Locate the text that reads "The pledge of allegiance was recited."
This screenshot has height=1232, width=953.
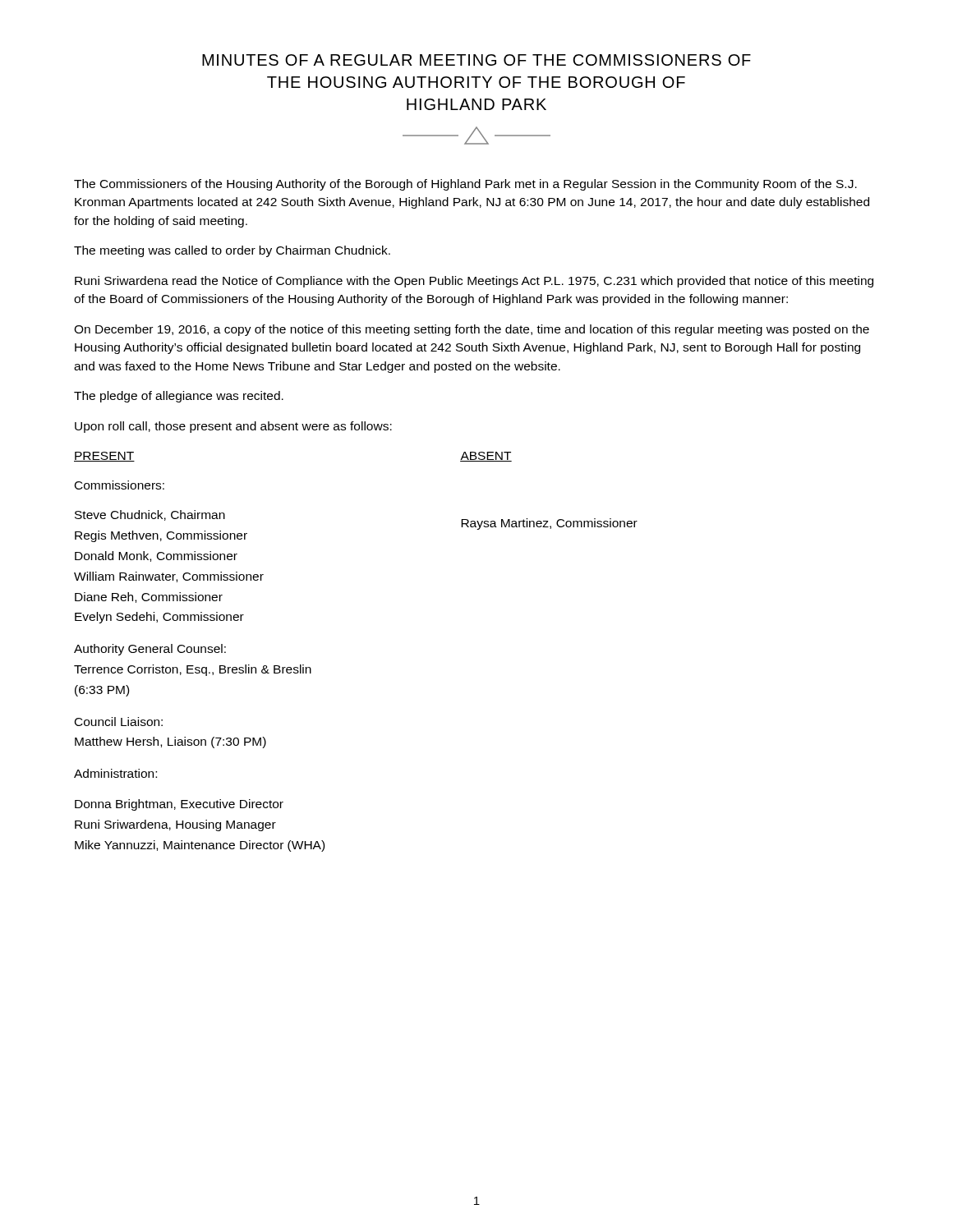point(179,396)
